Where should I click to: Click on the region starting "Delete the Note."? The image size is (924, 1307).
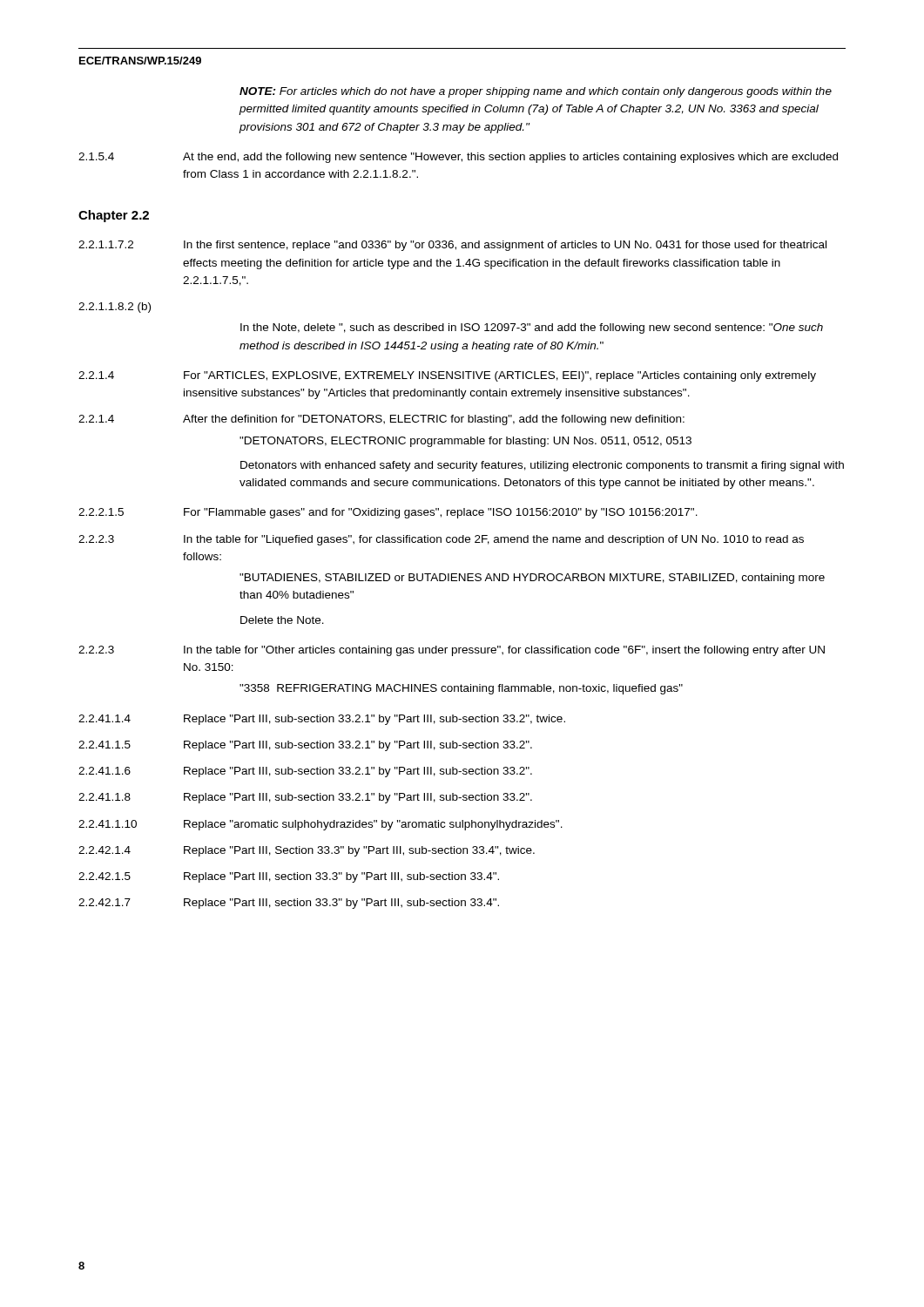(x=282, y=620)
